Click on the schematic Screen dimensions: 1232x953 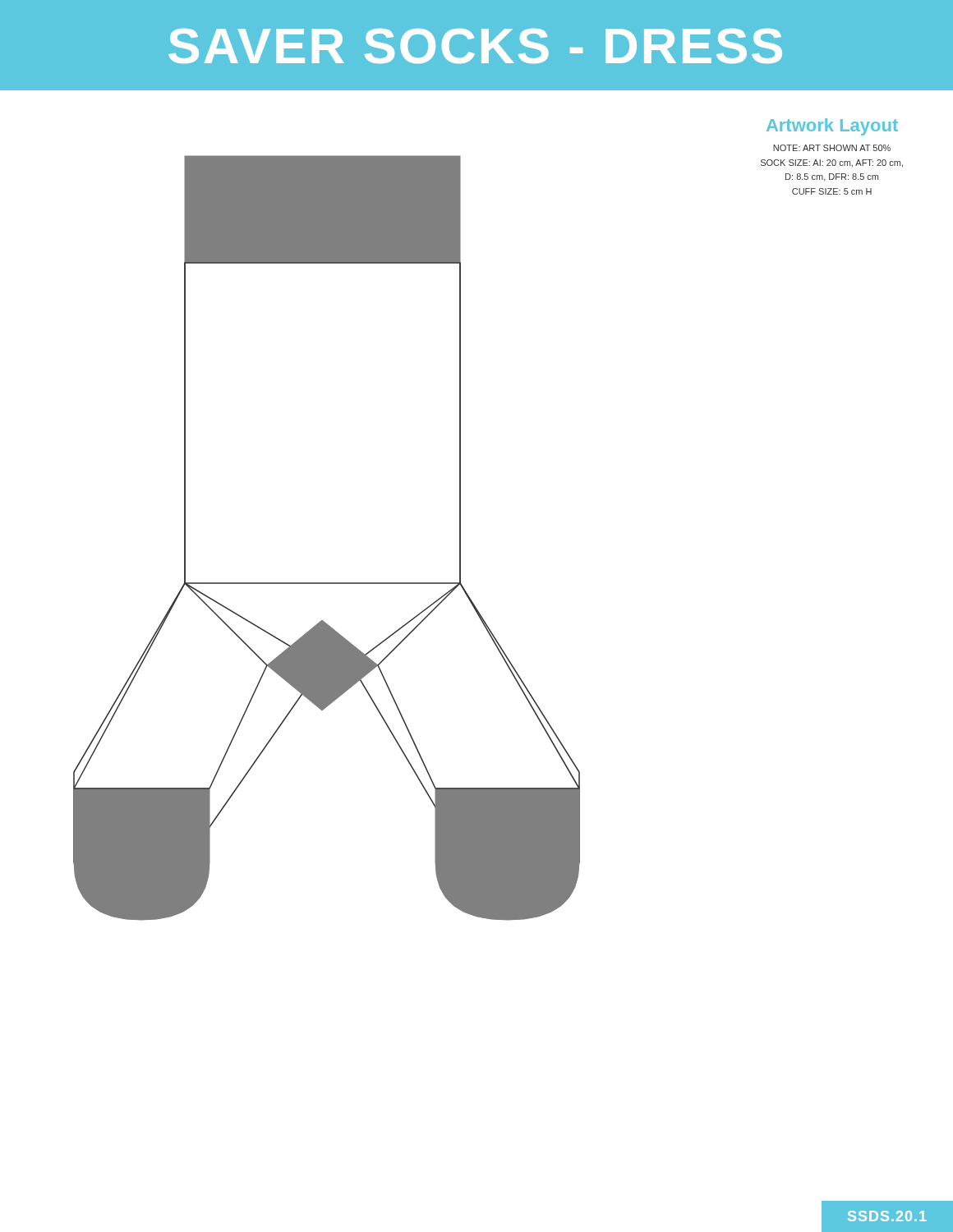337,542
